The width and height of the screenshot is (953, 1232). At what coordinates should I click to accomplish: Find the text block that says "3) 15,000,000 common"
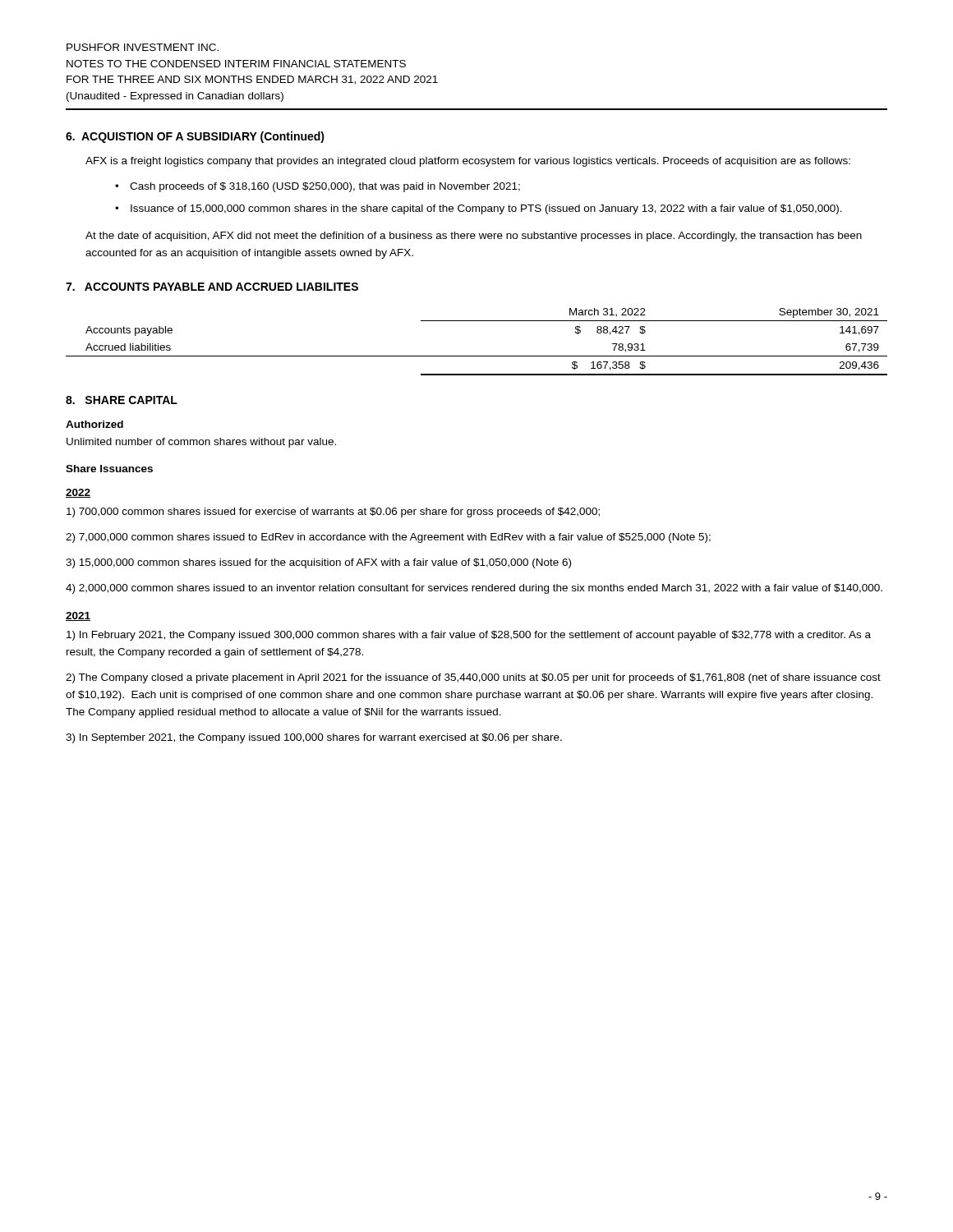pyautogui.click(x=319, y=562)
